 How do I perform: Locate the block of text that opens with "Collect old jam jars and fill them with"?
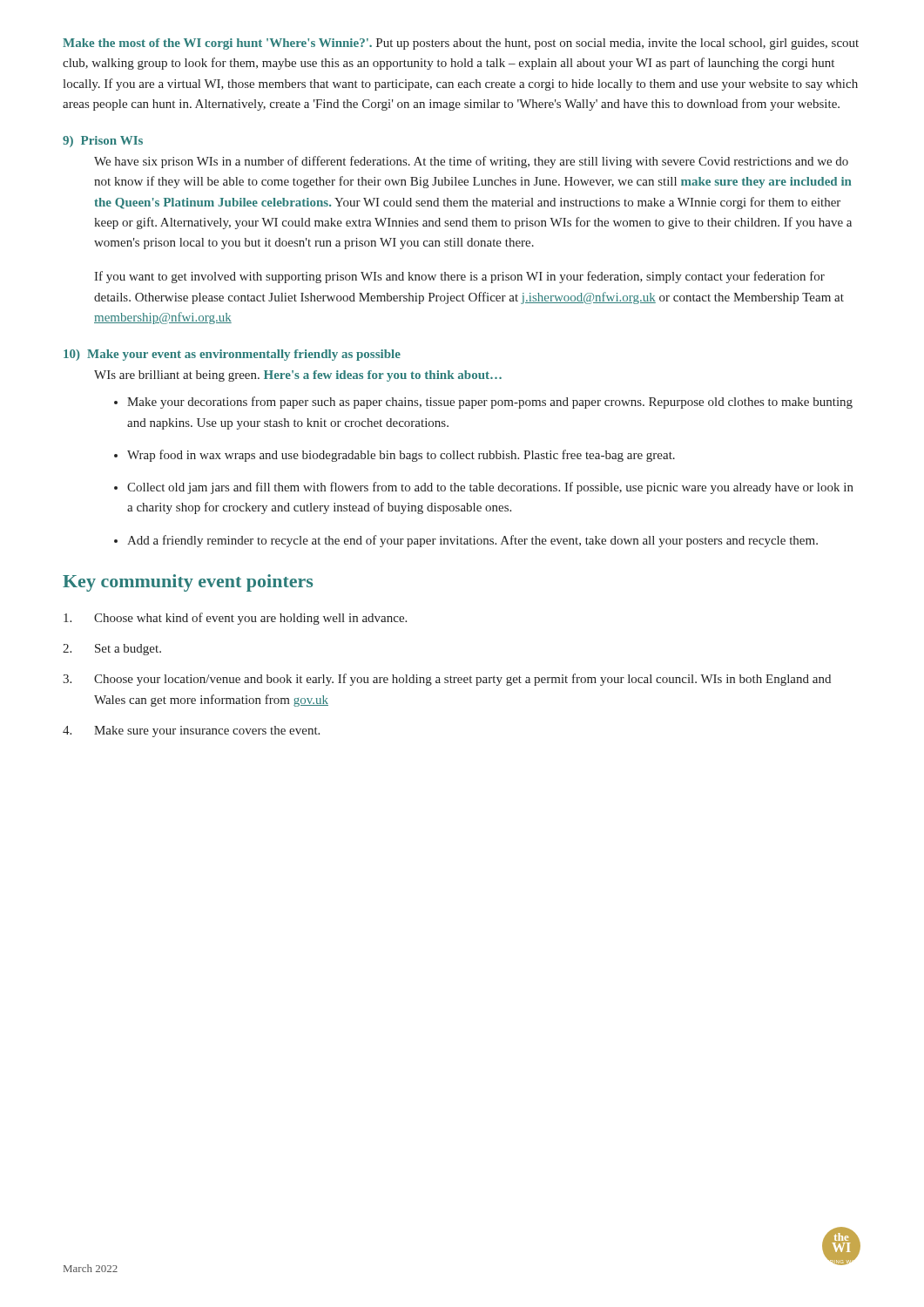coord(490,497)
